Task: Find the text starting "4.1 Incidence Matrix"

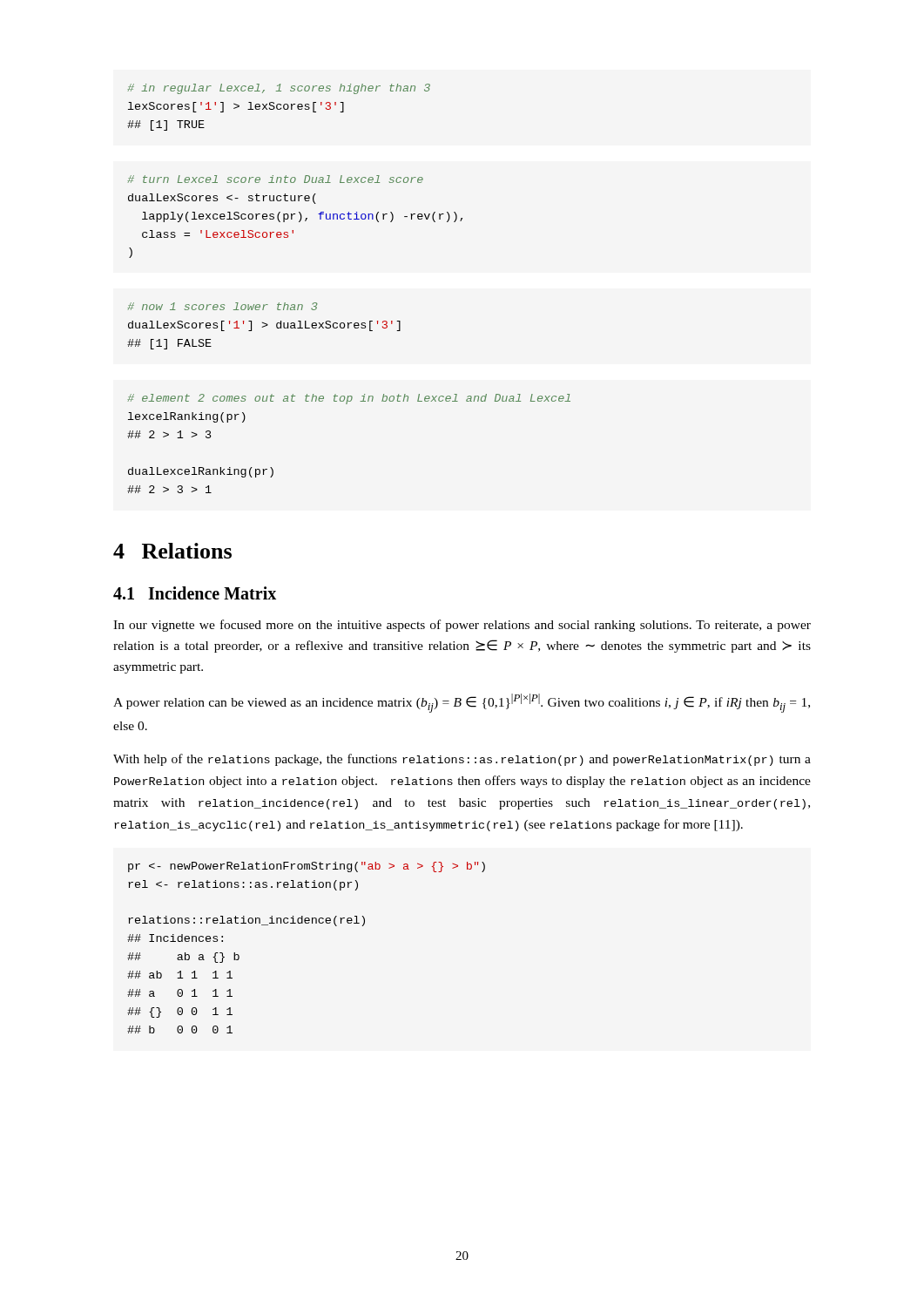Action: coord(195,593)
